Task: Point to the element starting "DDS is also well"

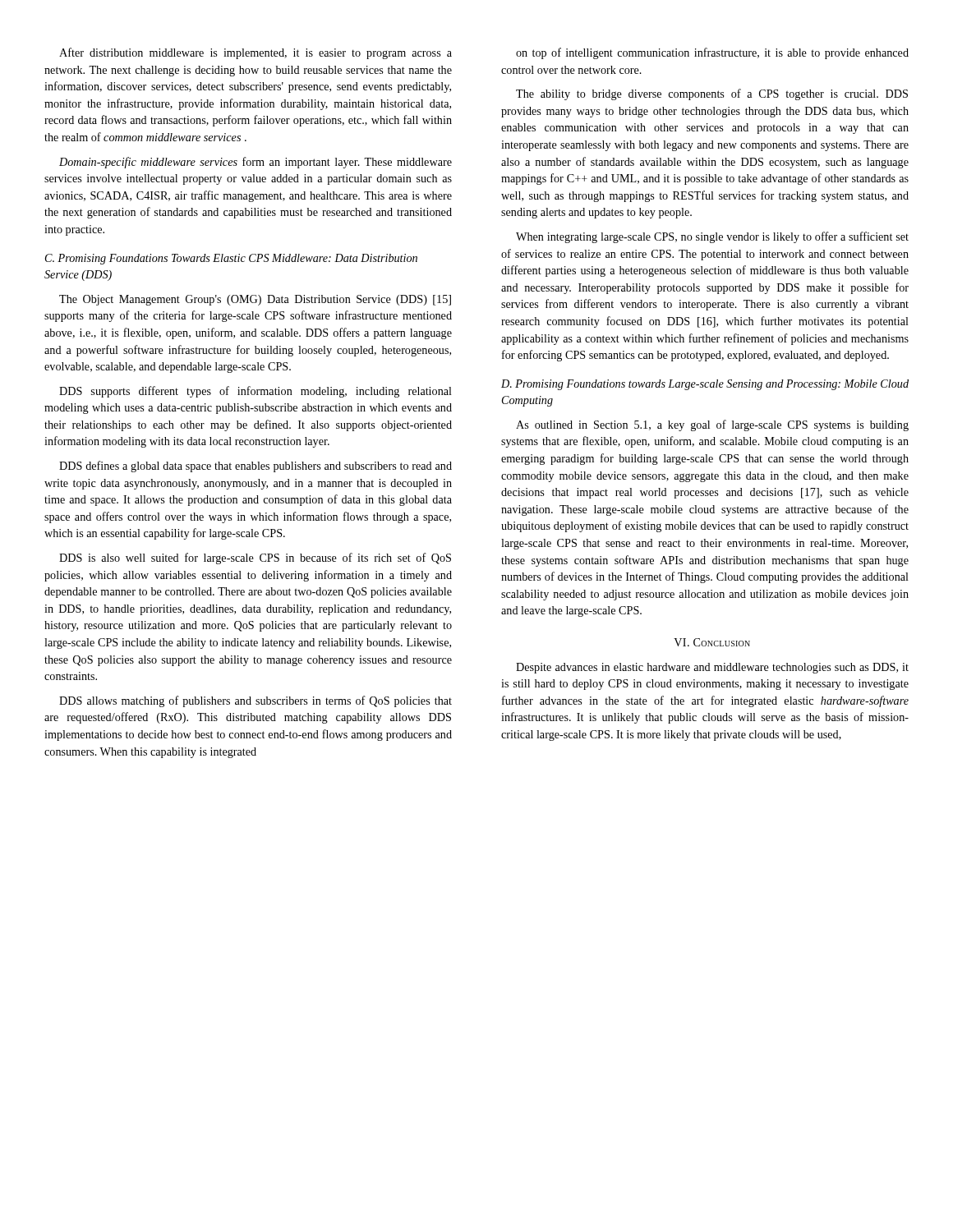Action: [x=248, y=617]
